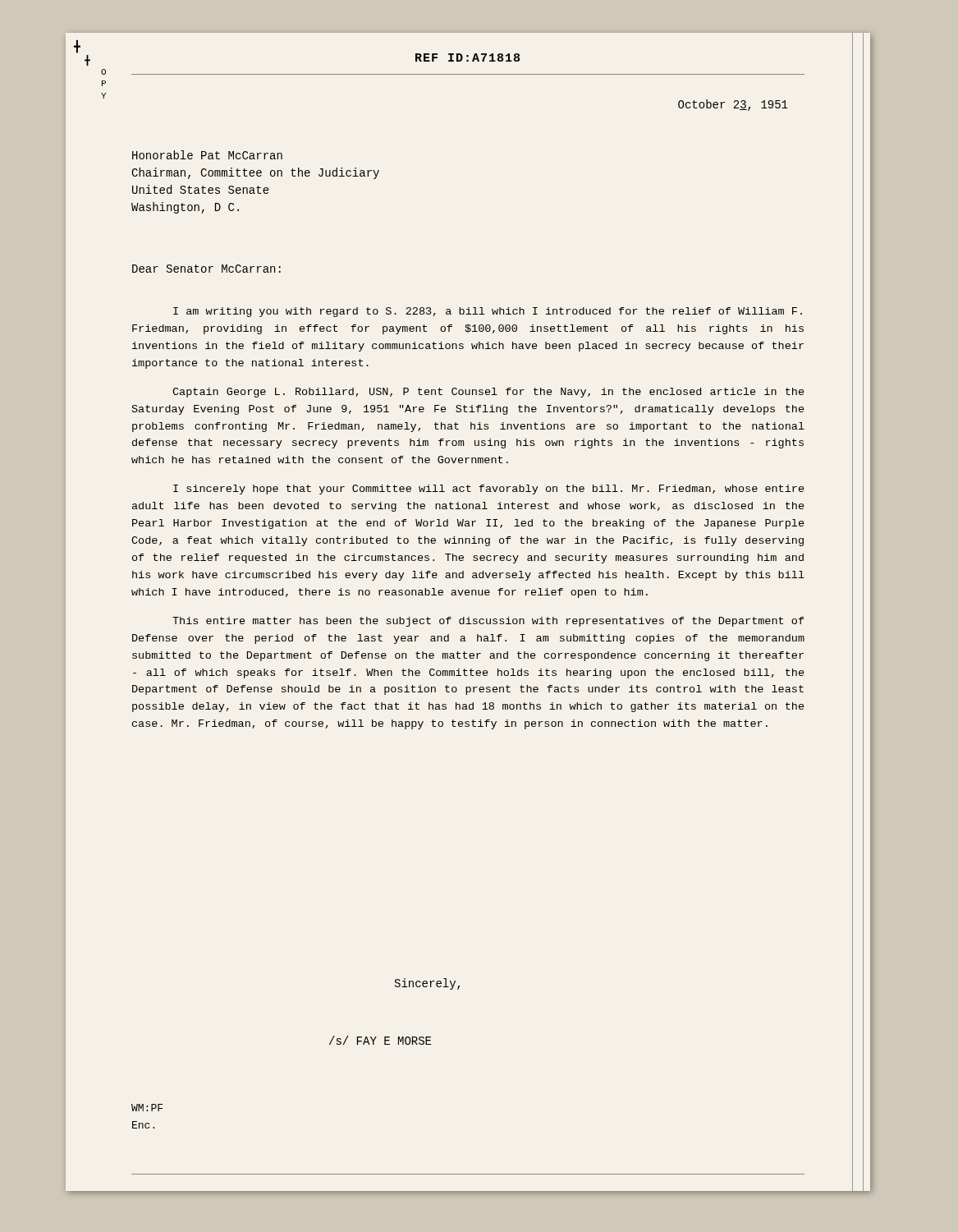Point to the block beginning "I am writing you with regard to S."
This screenshot has width=958, height=1232.
(468, 519)
